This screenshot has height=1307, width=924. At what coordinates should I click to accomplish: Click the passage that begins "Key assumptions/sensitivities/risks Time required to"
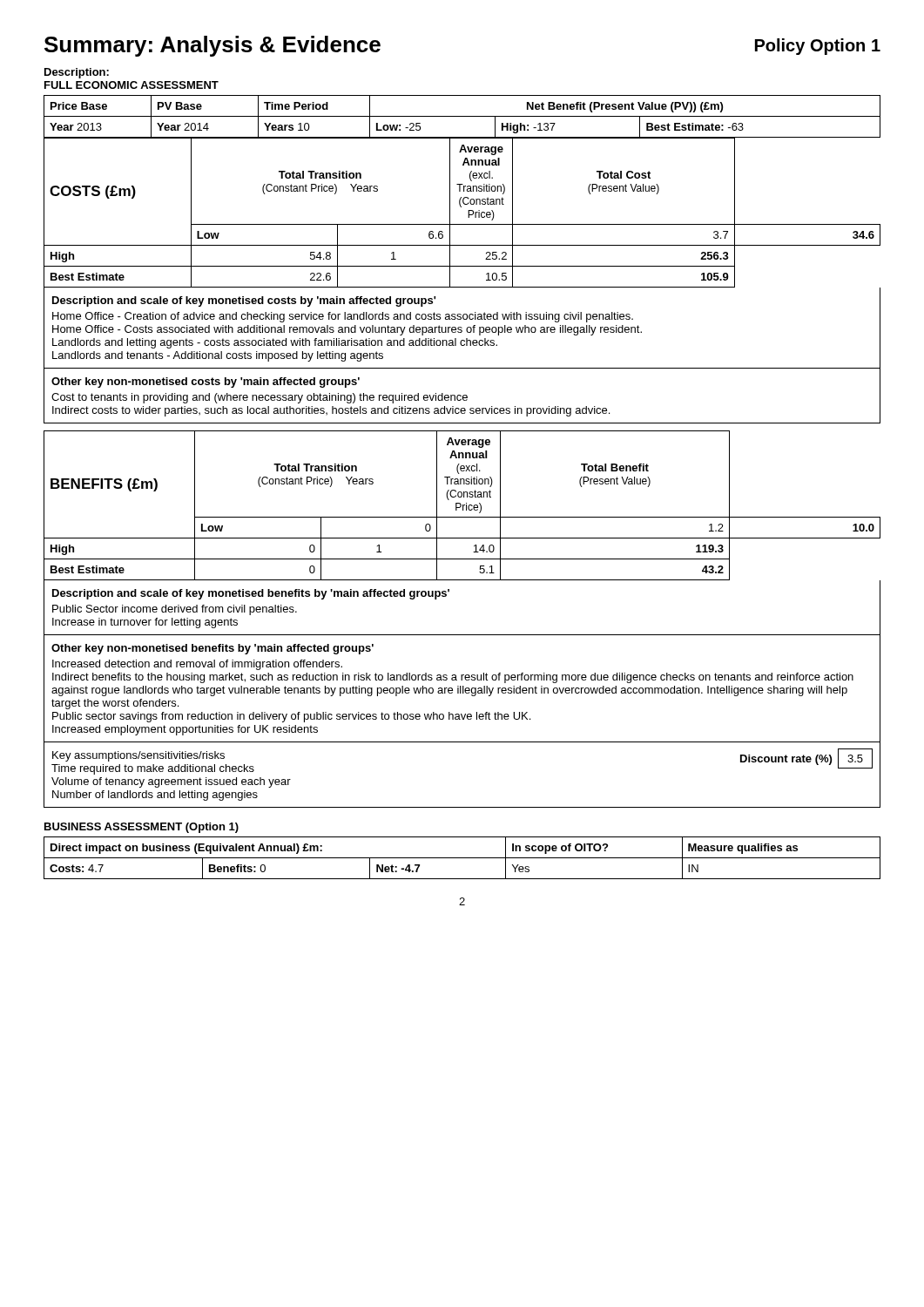pyautogui.click(x=190, y=758)
